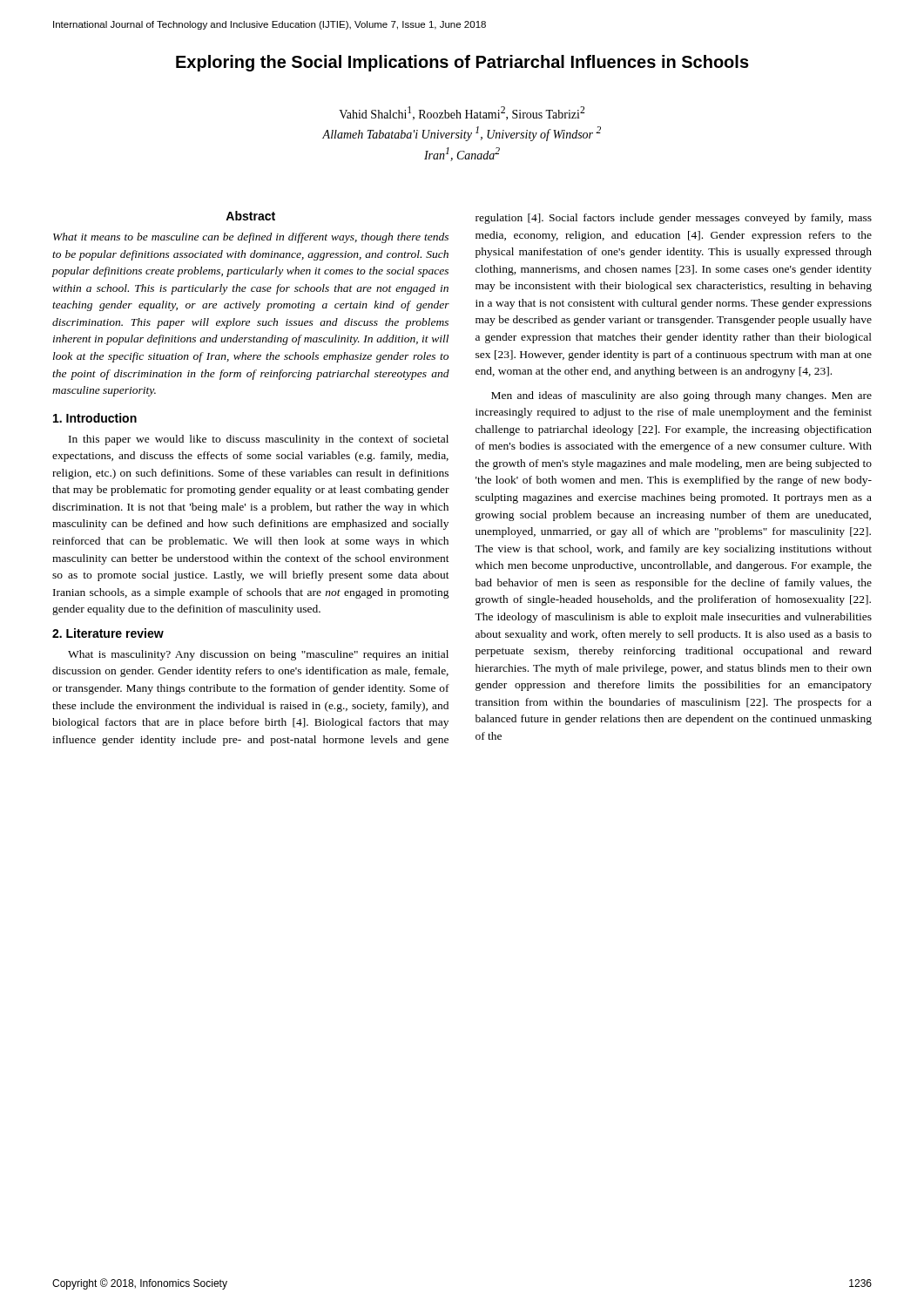
Task: Find the block starting "What it means"
Action: (x=251, y=313)
